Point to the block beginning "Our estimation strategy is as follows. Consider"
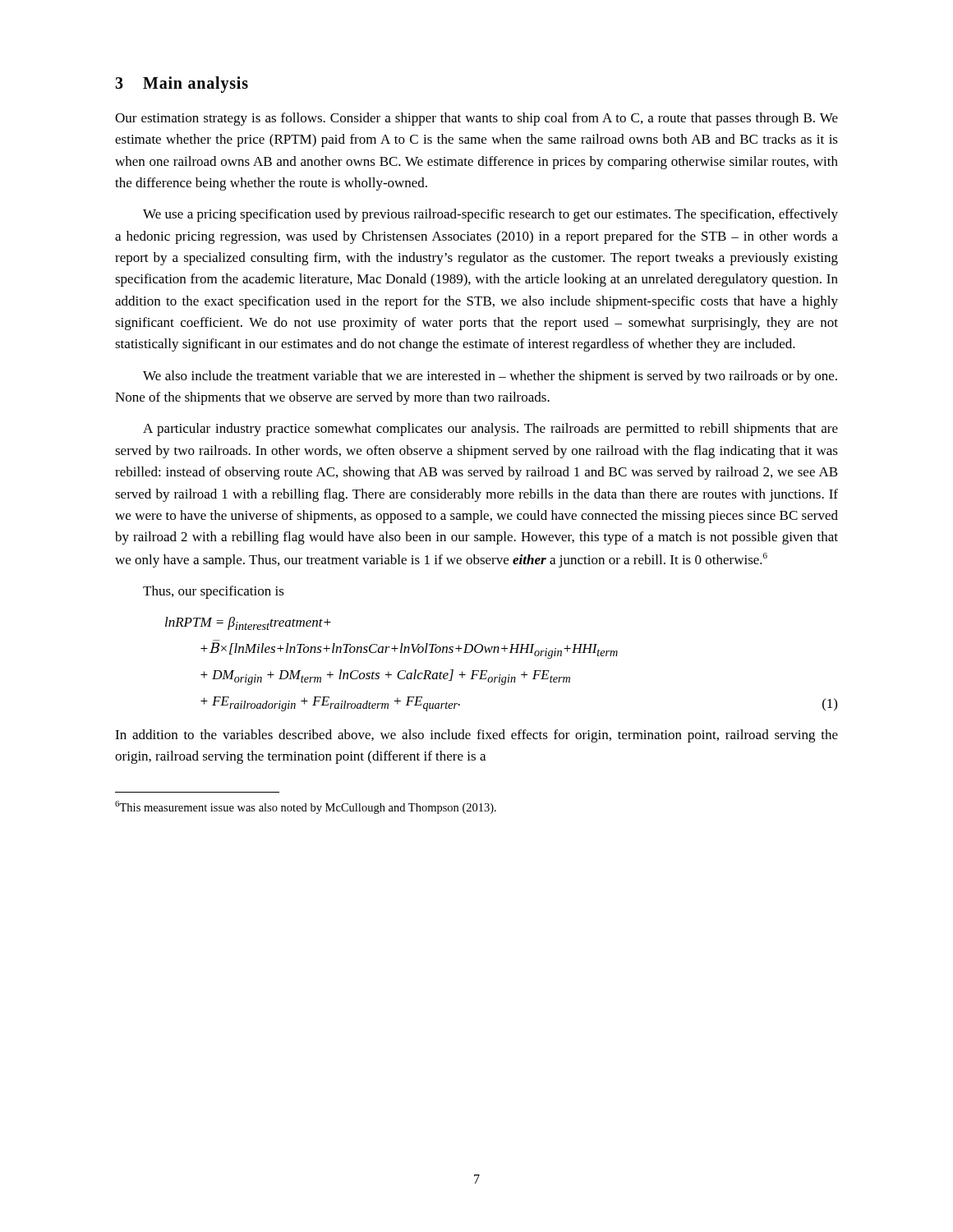953x1232 pixels. pyautogui.click(x=476, y=150)
